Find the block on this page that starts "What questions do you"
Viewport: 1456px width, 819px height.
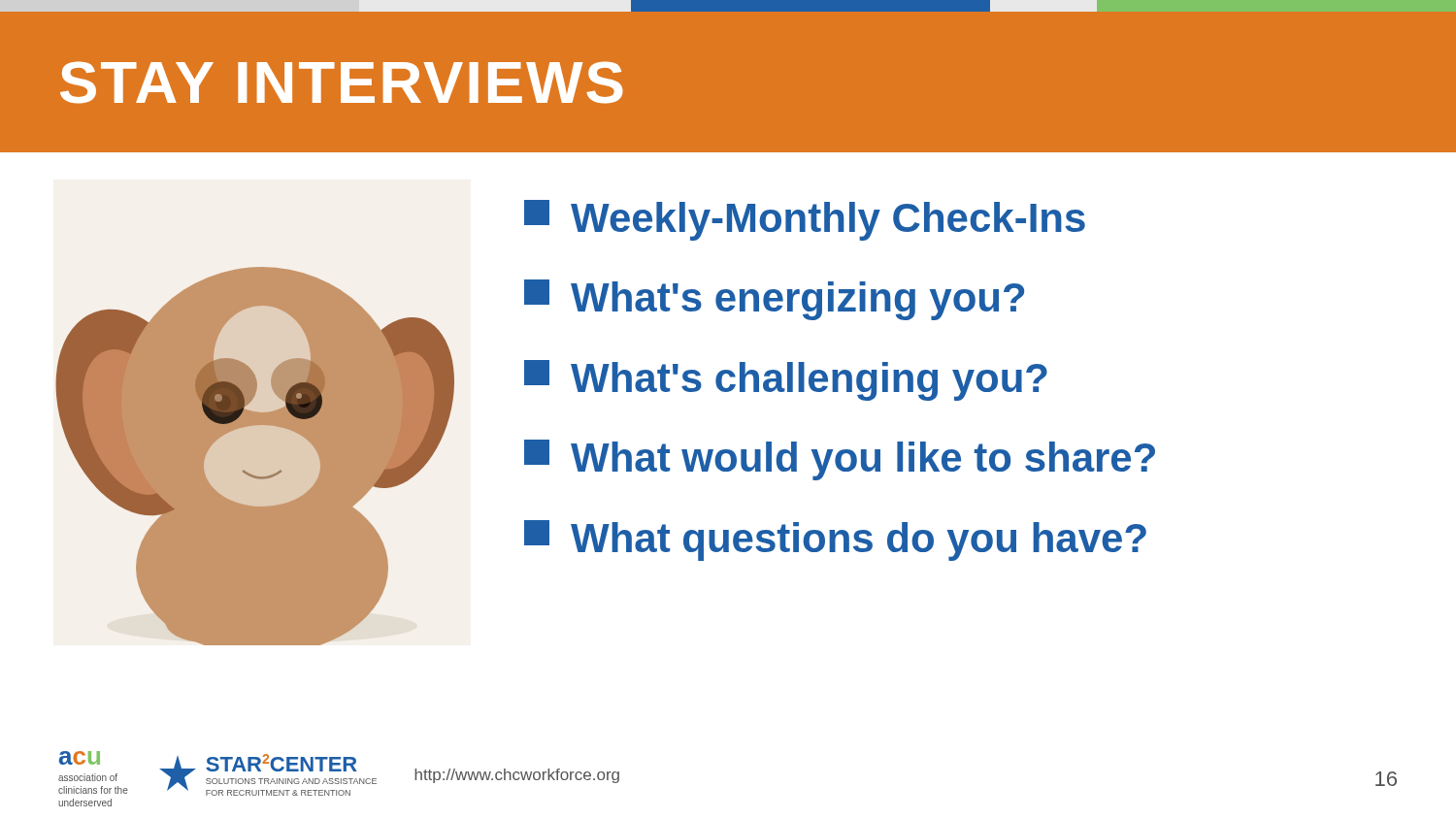(836, 538)
